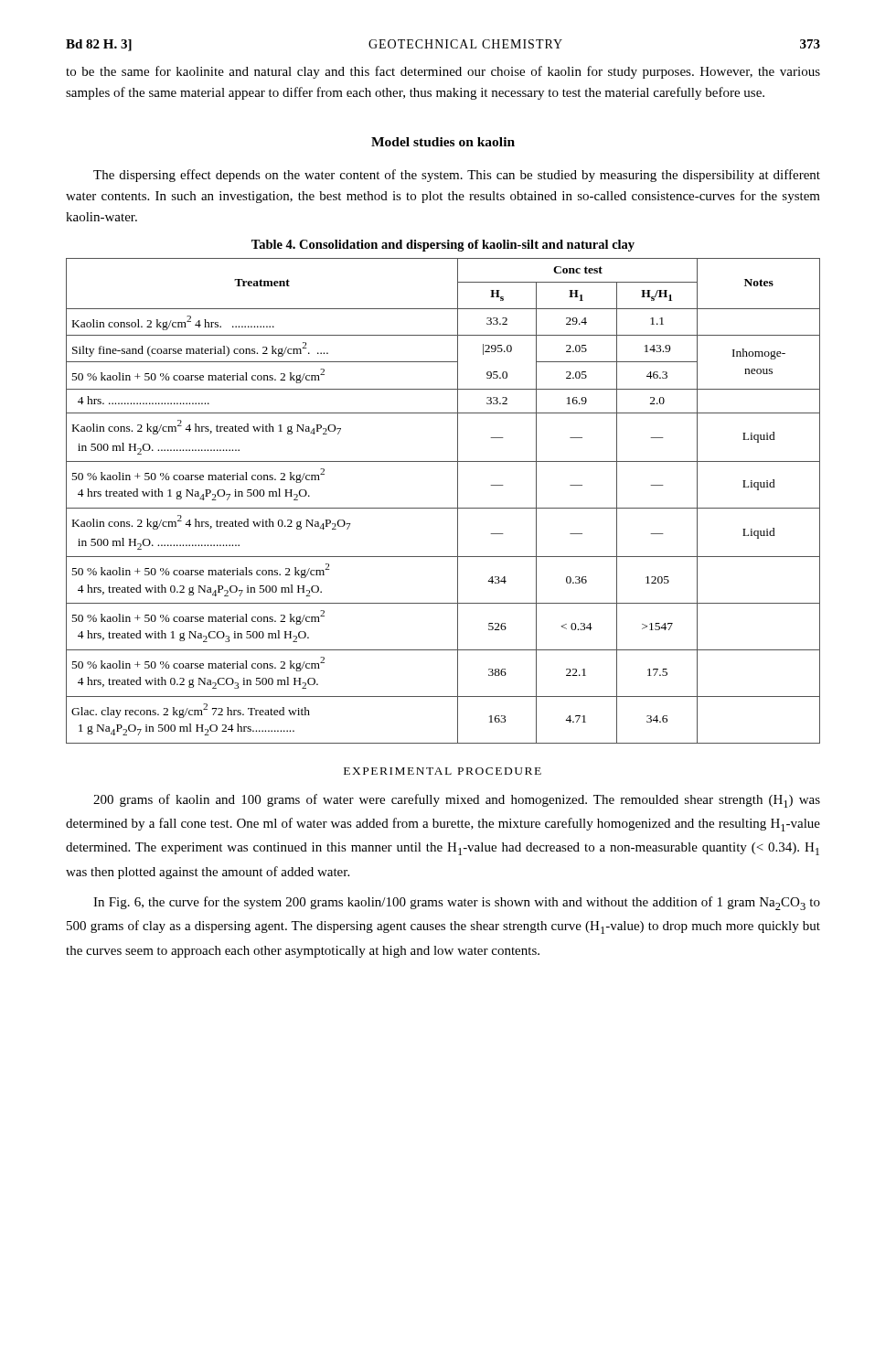
Task: Select the text block that reads "to be the same for kaolinite and"
Action: [x=443, y=82]
